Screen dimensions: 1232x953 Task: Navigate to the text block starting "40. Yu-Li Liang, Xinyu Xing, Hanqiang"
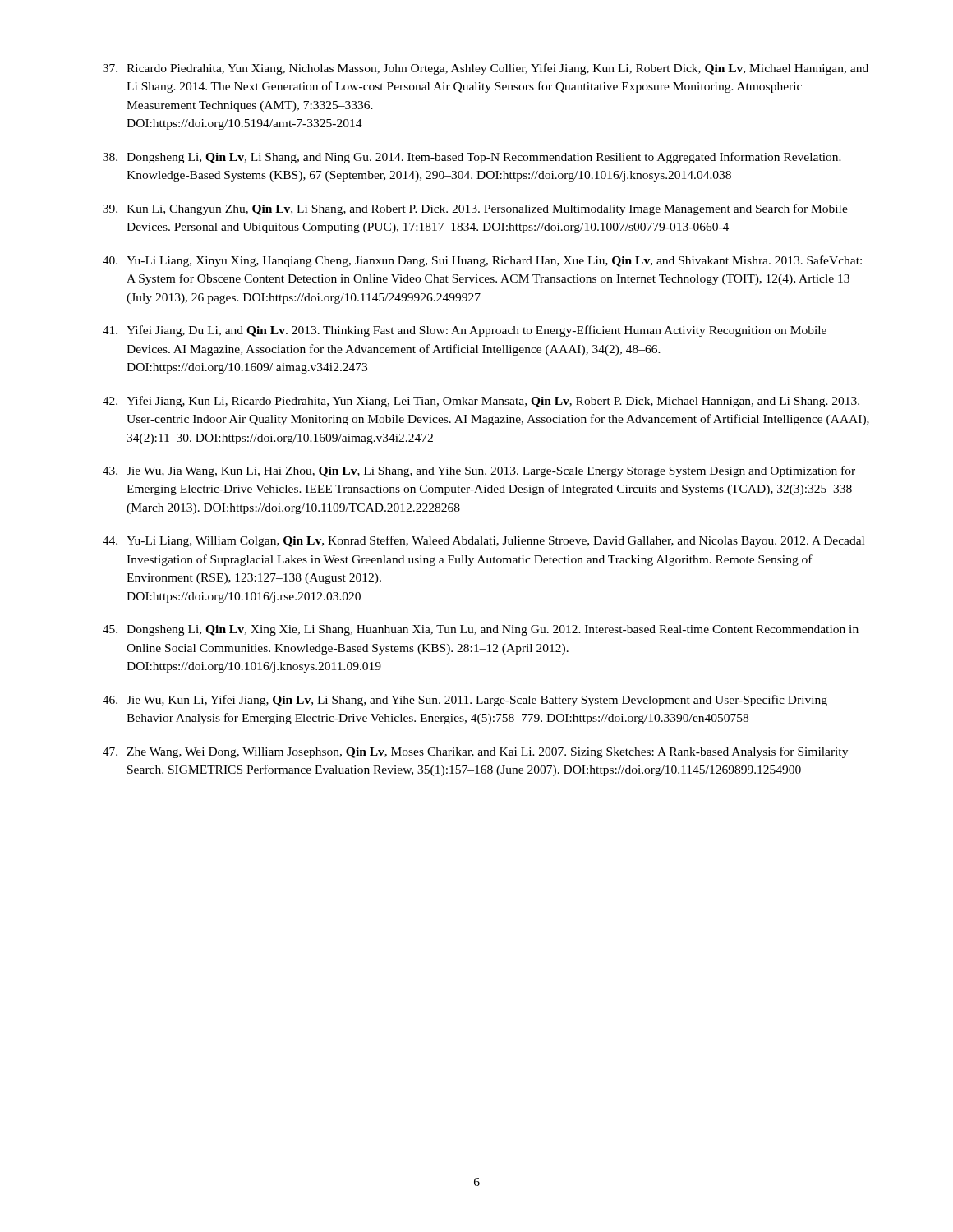[476, 279]
